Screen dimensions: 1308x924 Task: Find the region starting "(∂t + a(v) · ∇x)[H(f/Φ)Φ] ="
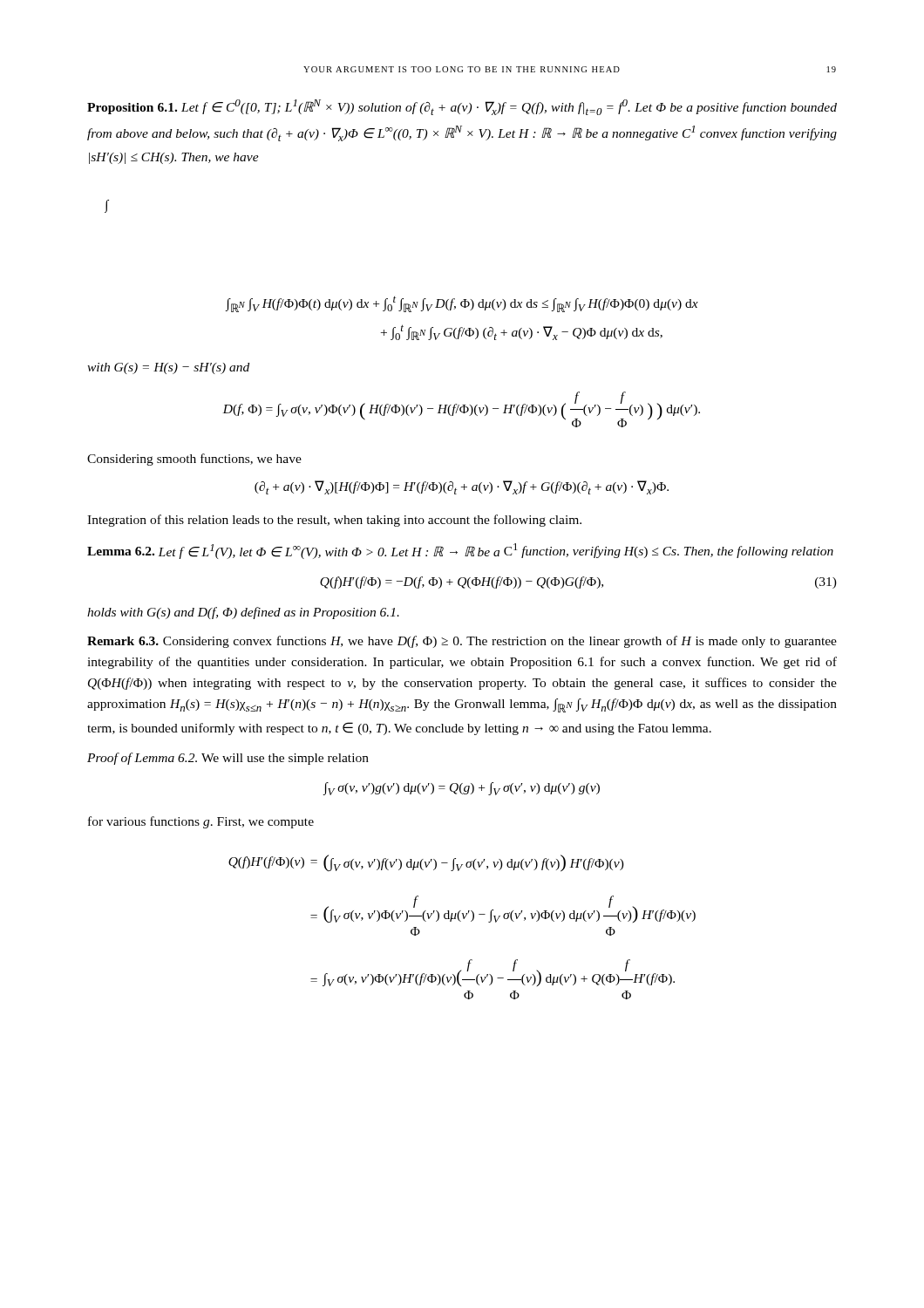pos(462,488)
